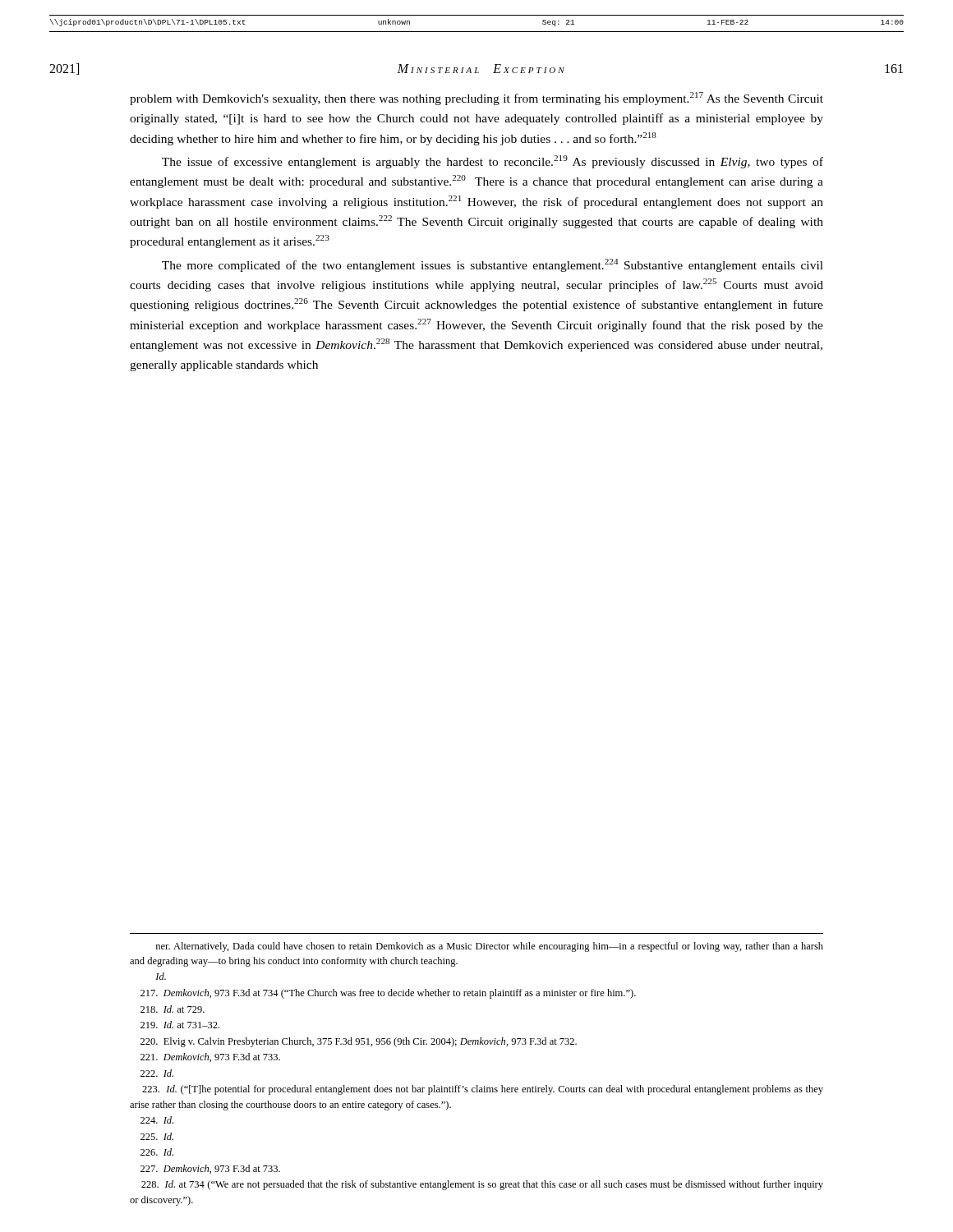The height and width of the screenshot is (1232, 953).
Task: Find the block on this page that starts "The more complicated of the two"
Action: (476, 315)
